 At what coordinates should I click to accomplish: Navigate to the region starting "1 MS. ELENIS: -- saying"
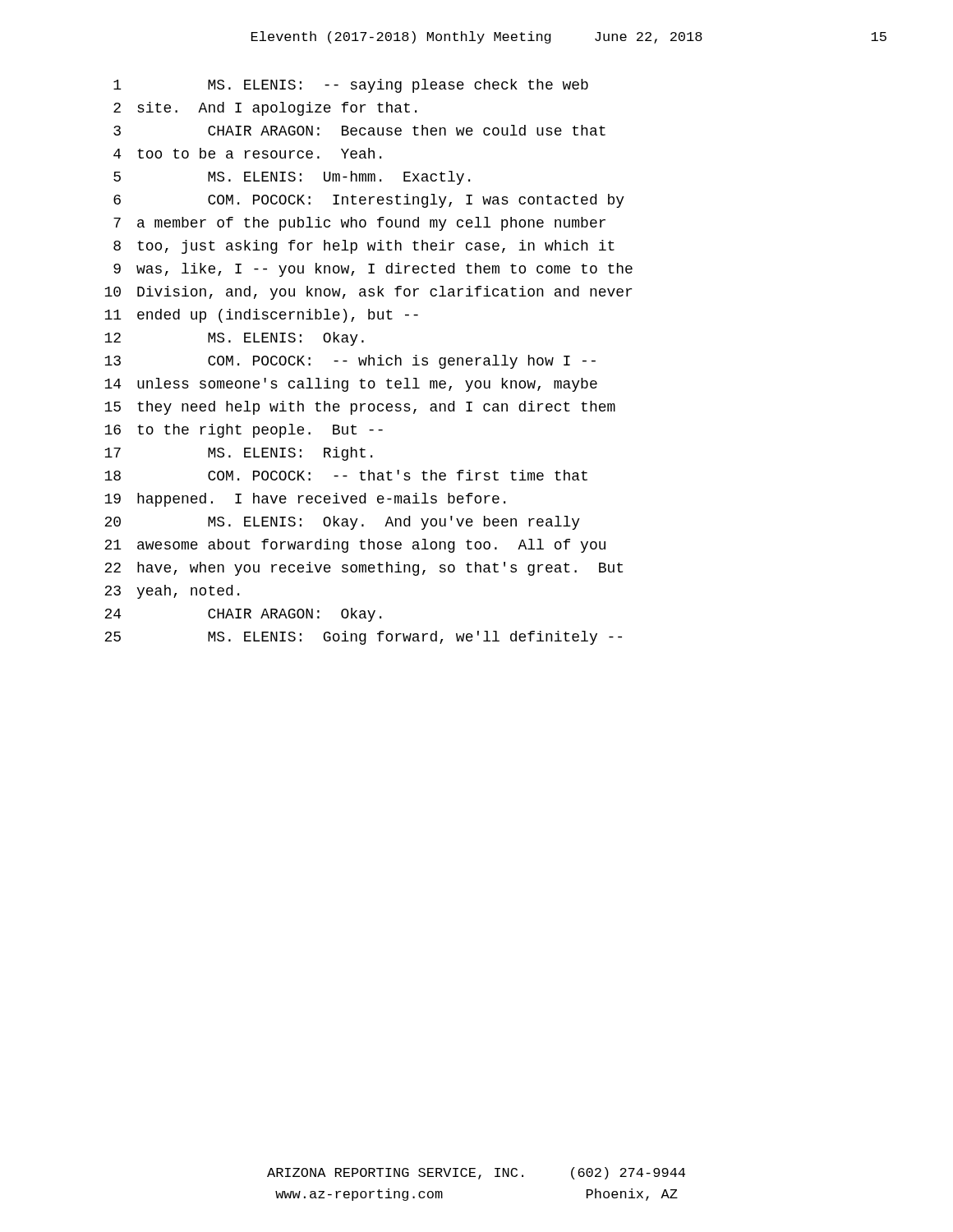click(x=481, y=361)
